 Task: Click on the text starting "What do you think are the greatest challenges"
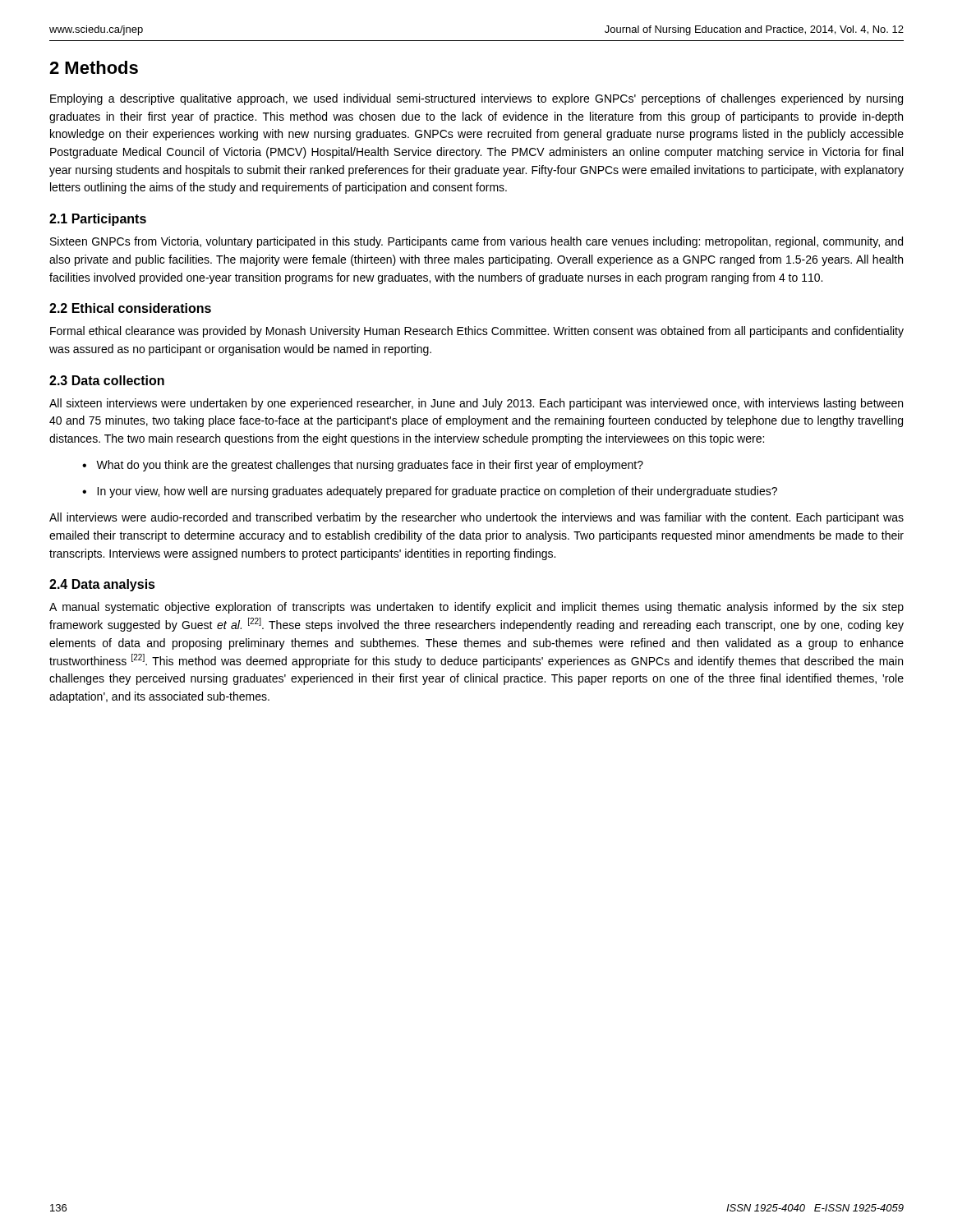pos(476,466)
